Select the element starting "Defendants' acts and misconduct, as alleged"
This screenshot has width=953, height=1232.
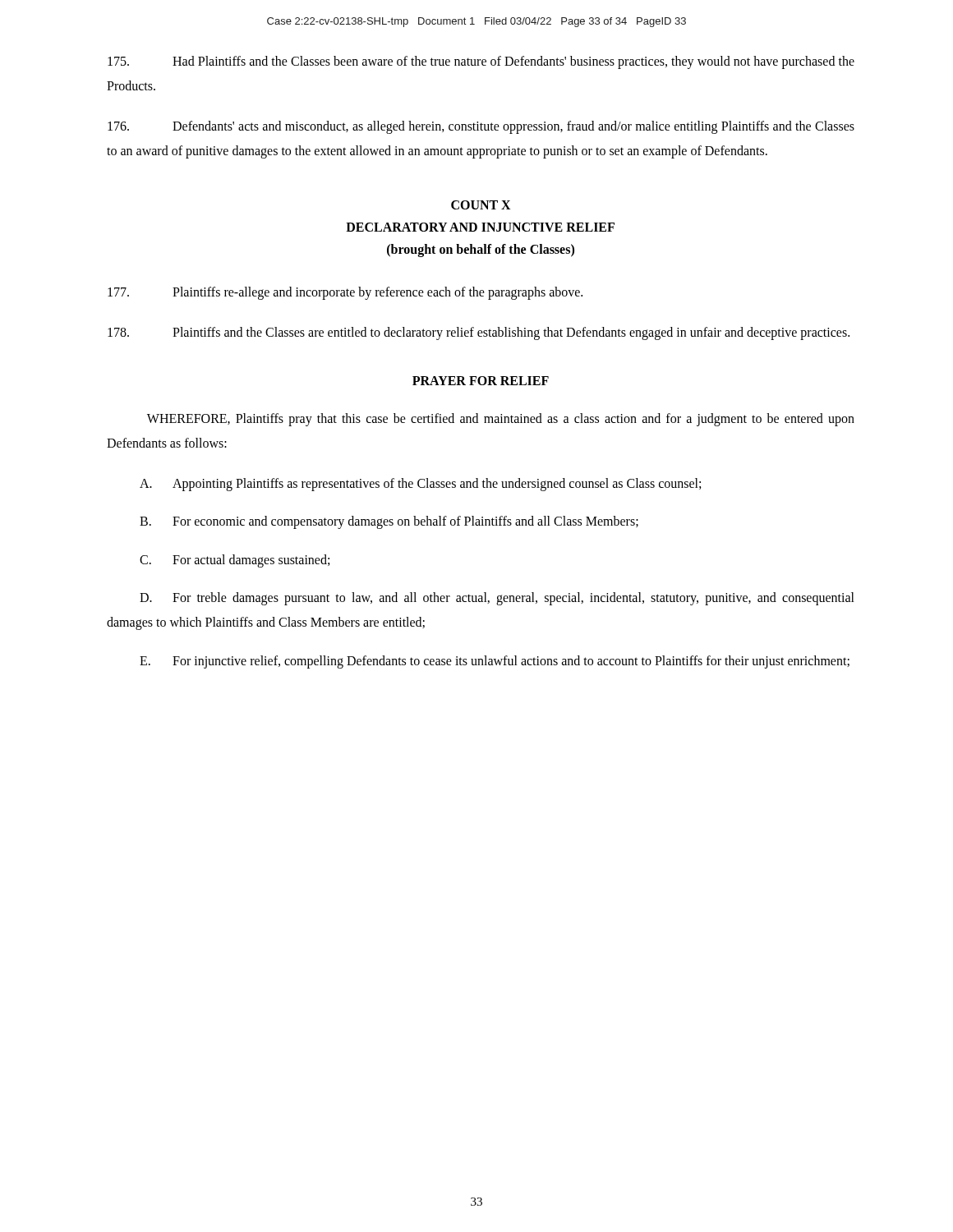[x=481, y=136]
